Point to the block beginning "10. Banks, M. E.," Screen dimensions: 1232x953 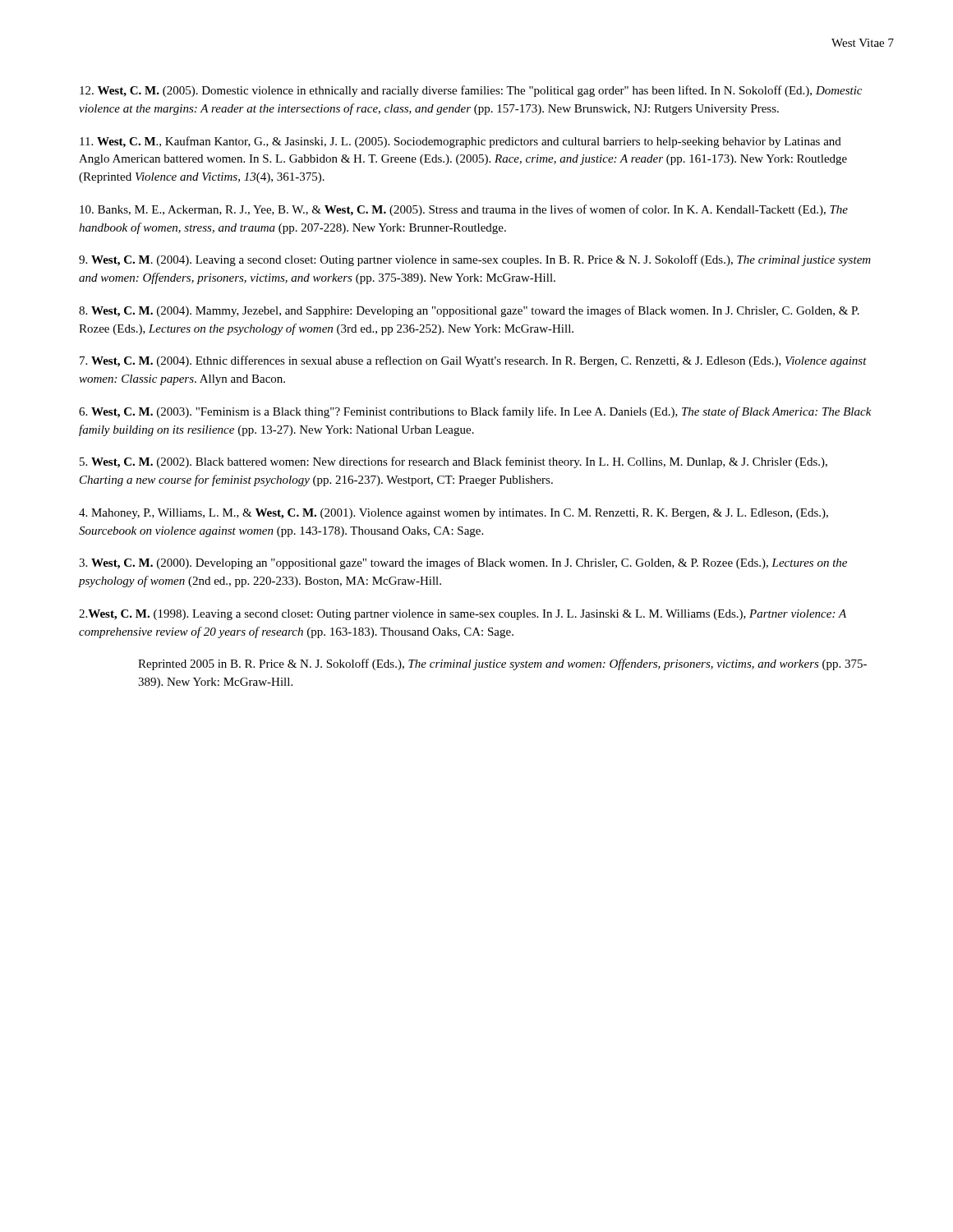point(476,219)
